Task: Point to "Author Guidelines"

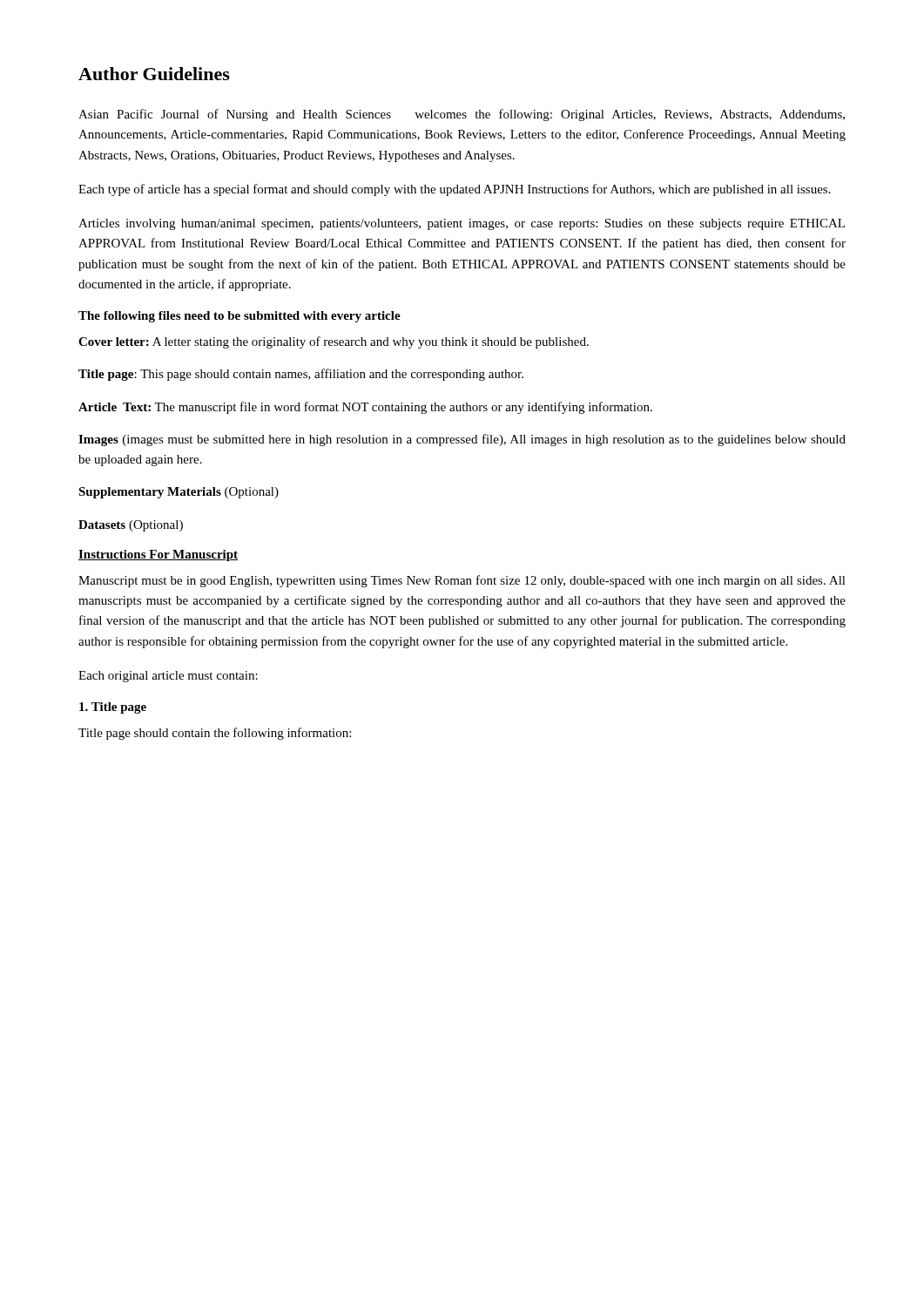Action: (154, 74)
